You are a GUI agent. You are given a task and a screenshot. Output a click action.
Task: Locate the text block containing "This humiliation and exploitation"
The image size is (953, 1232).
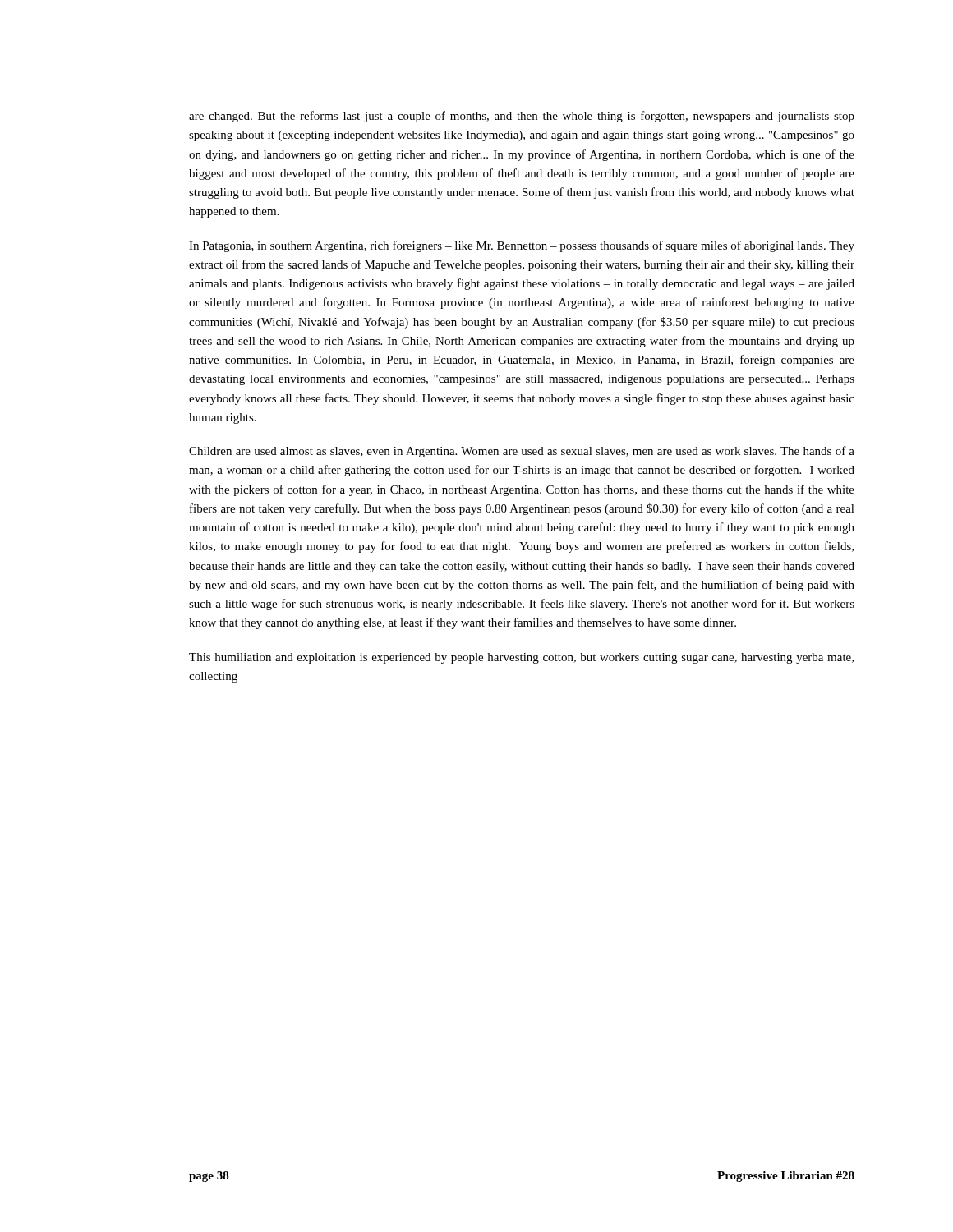[522, 666]
